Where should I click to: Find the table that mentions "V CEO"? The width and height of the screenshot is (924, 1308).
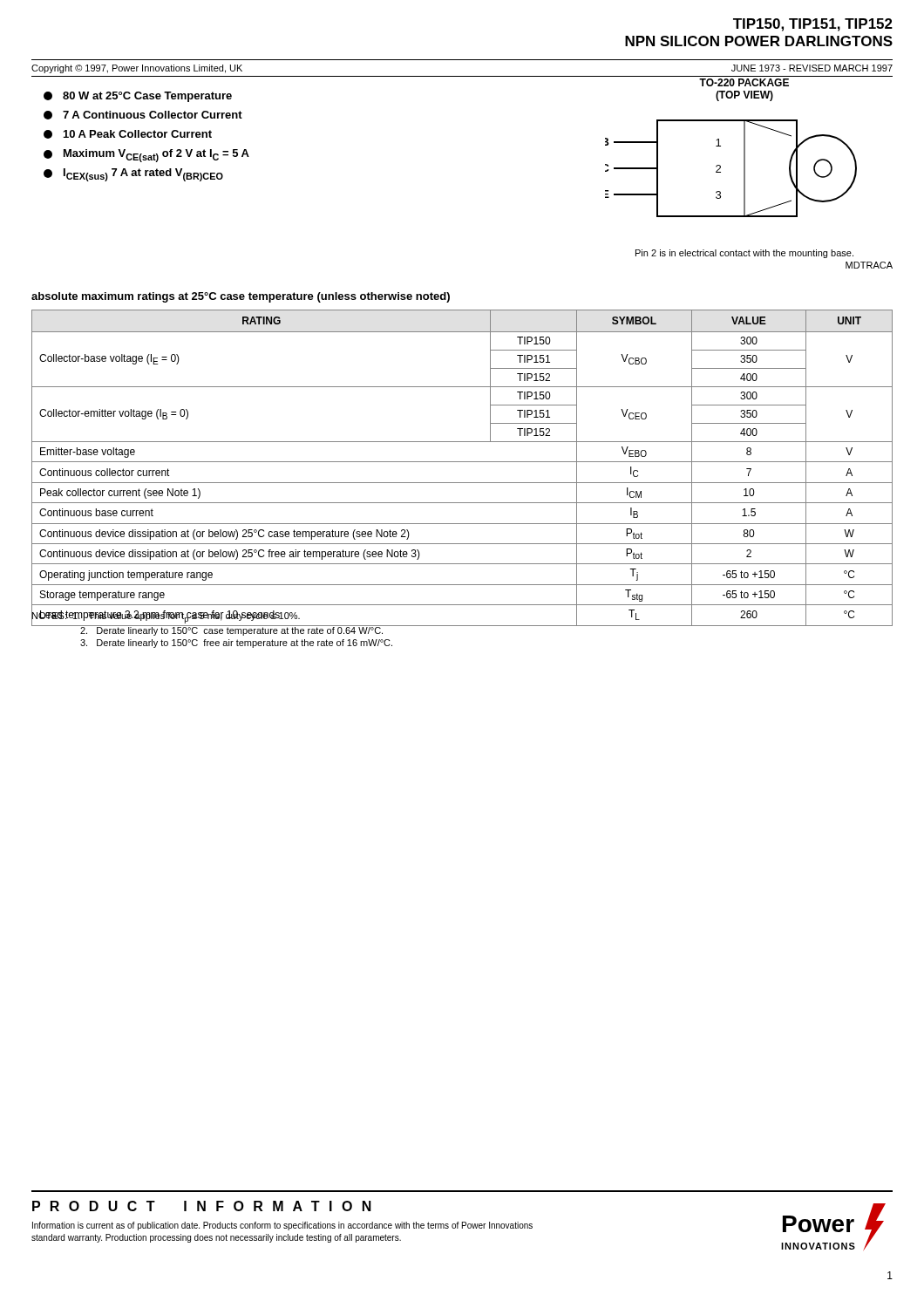[462, 468]
